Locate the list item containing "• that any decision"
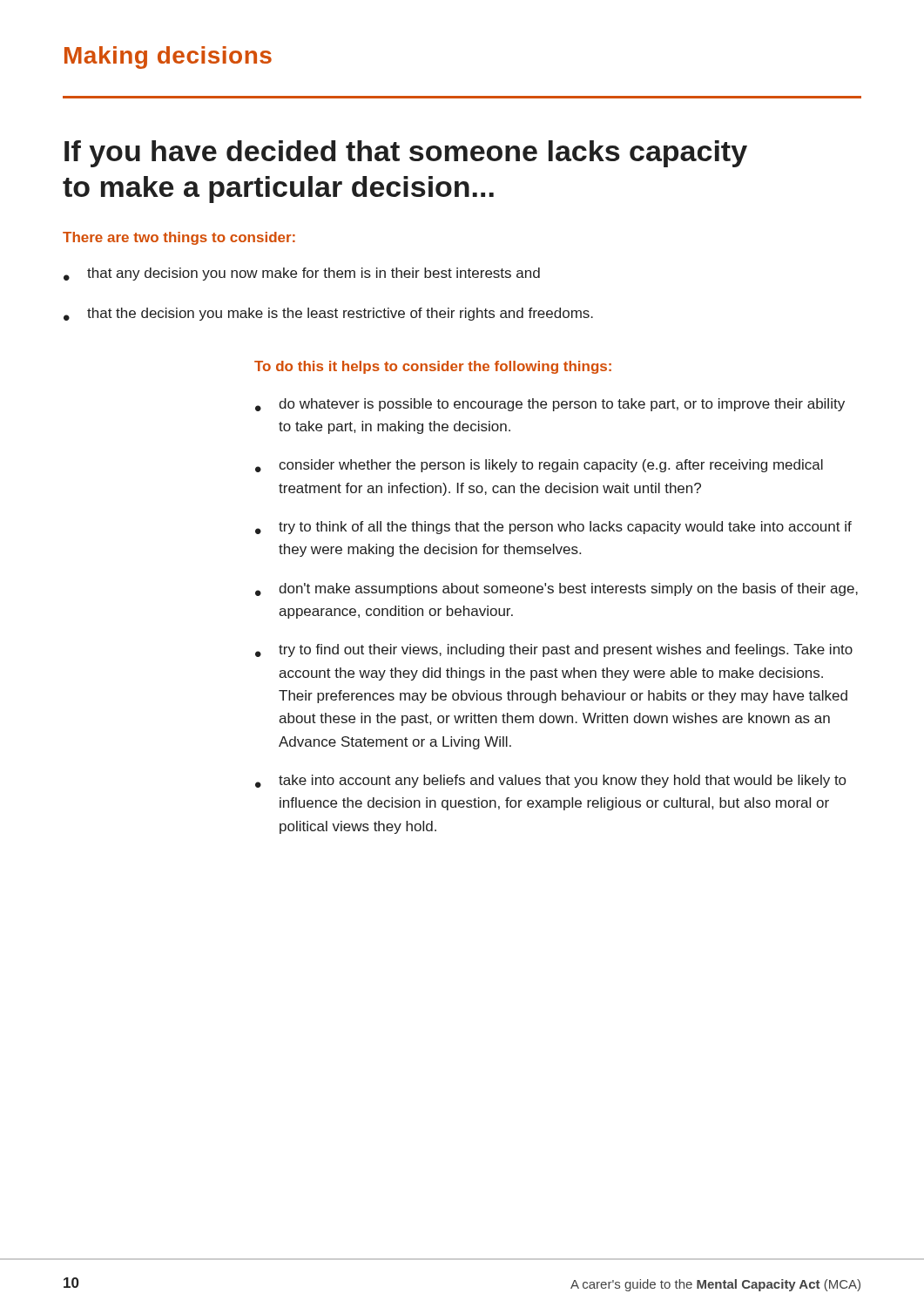The height and width of the screenshot is (1307, 924). pyautogui.click(x=462, y=278)
